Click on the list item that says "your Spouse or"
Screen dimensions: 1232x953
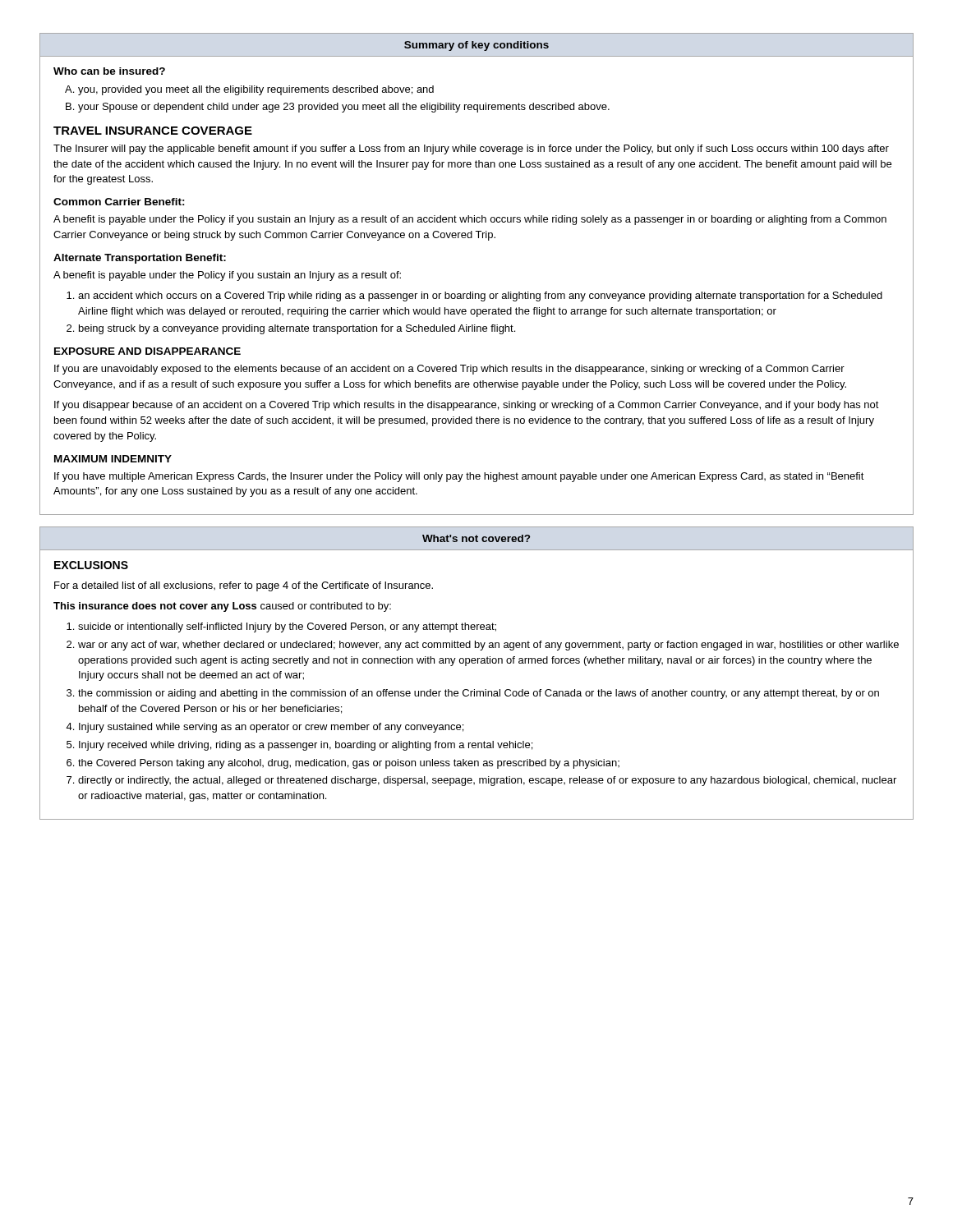point(344,106)
